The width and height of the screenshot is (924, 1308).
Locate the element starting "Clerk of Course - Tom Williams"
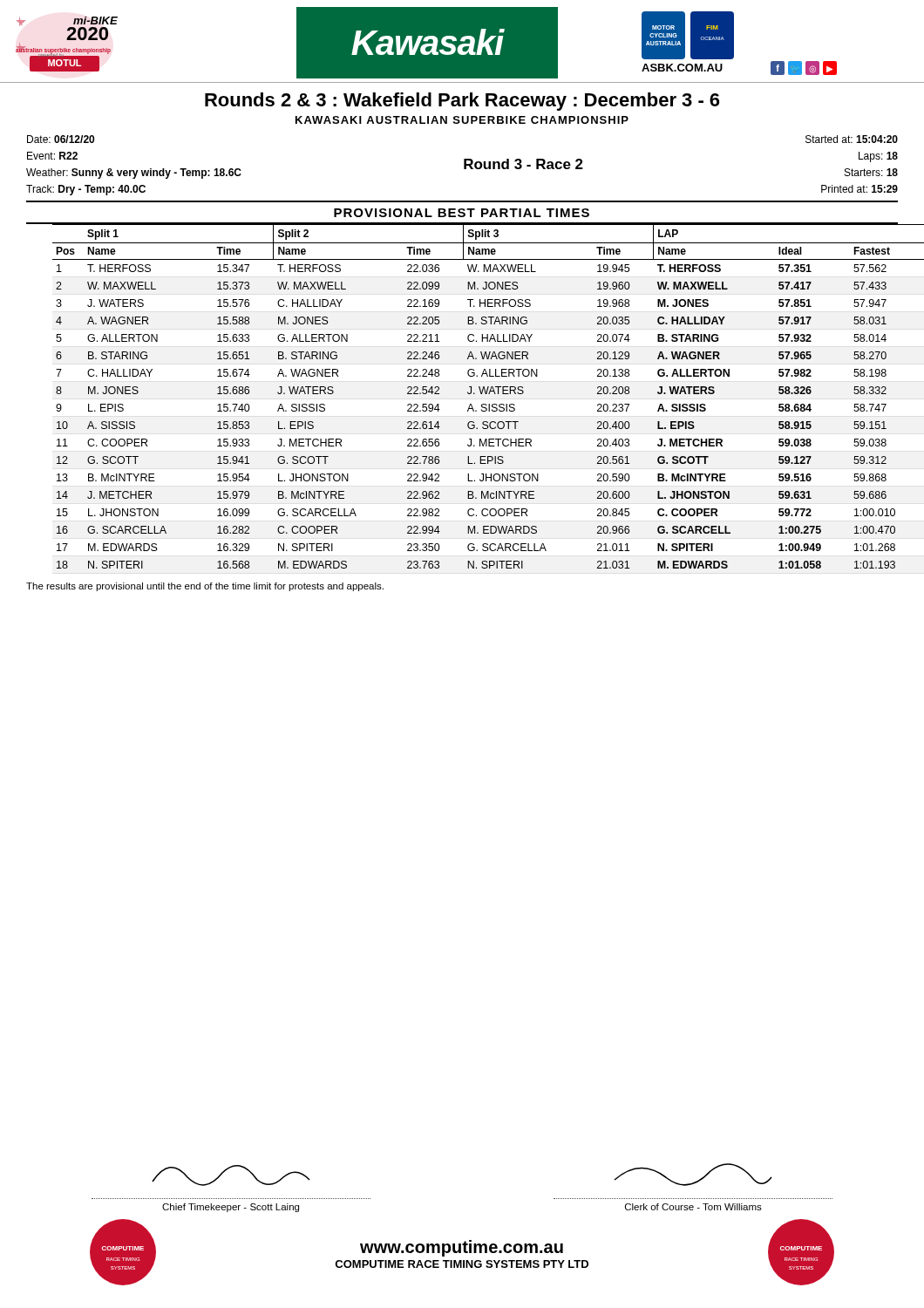tap(693, 1207)
